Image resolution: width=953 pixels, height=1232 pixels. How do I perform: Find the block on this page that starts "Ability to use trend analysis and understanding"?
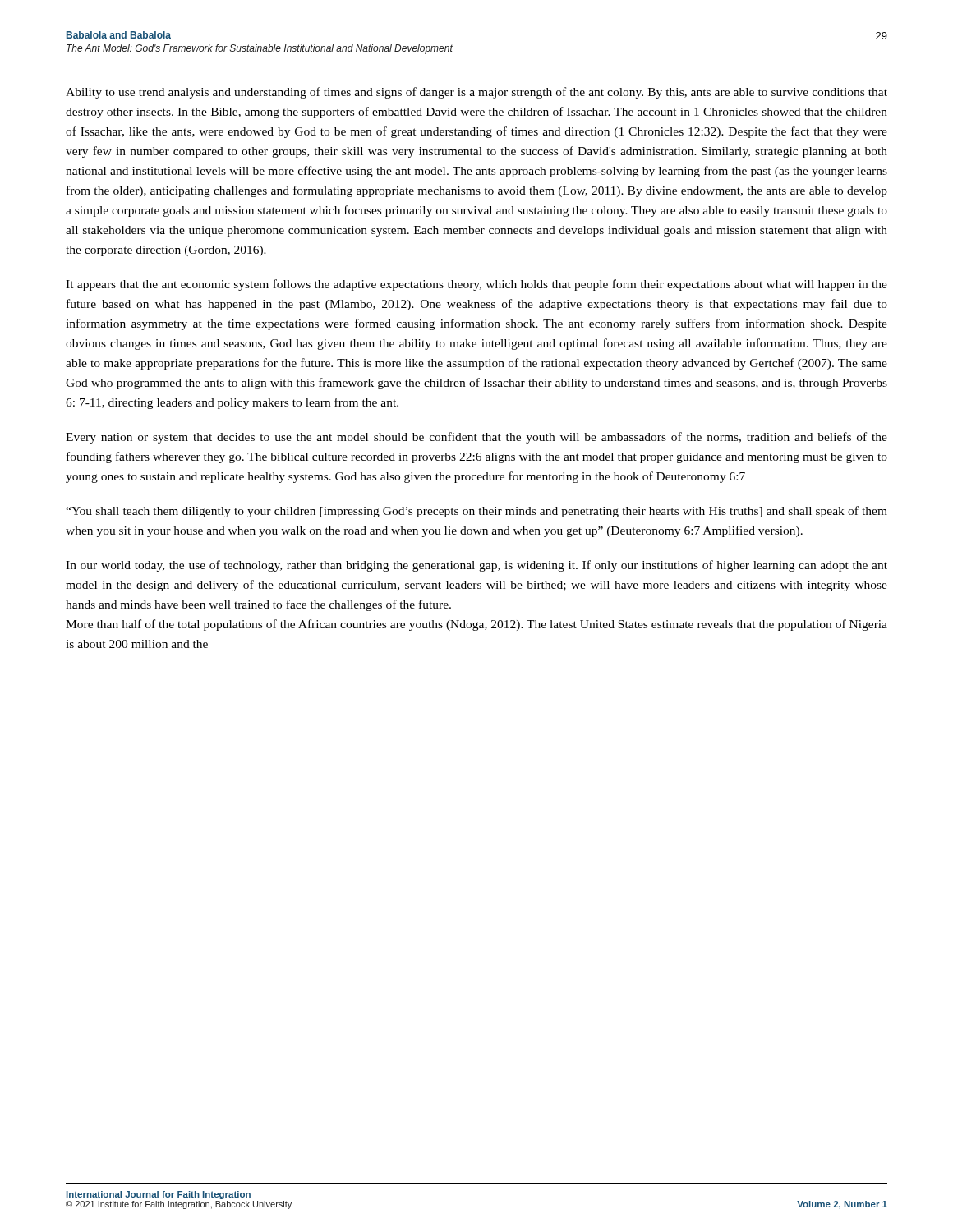coord(476,171)
